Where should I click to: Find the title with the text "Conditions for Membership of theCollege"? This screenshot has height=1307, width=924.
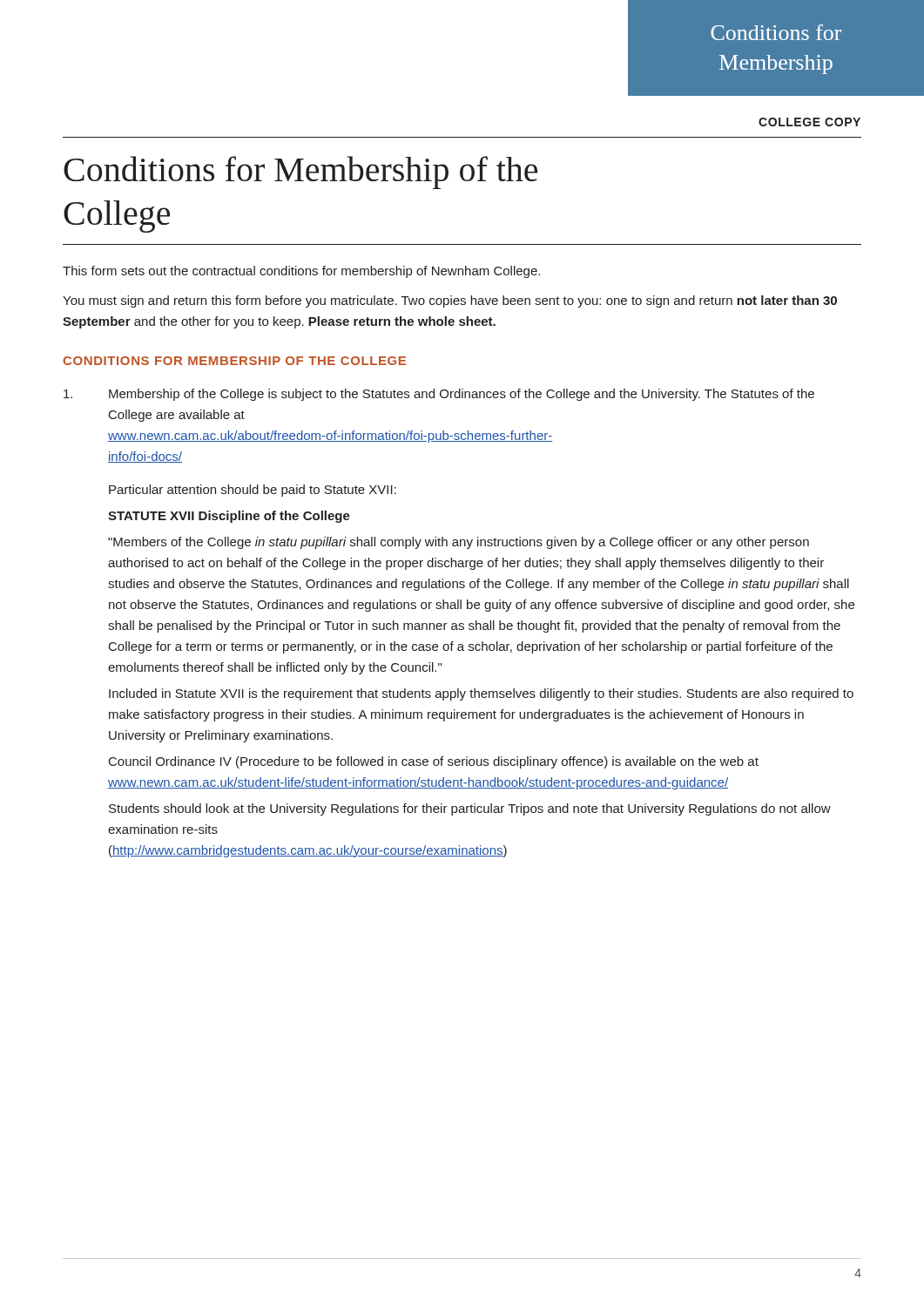pos(301,191)
